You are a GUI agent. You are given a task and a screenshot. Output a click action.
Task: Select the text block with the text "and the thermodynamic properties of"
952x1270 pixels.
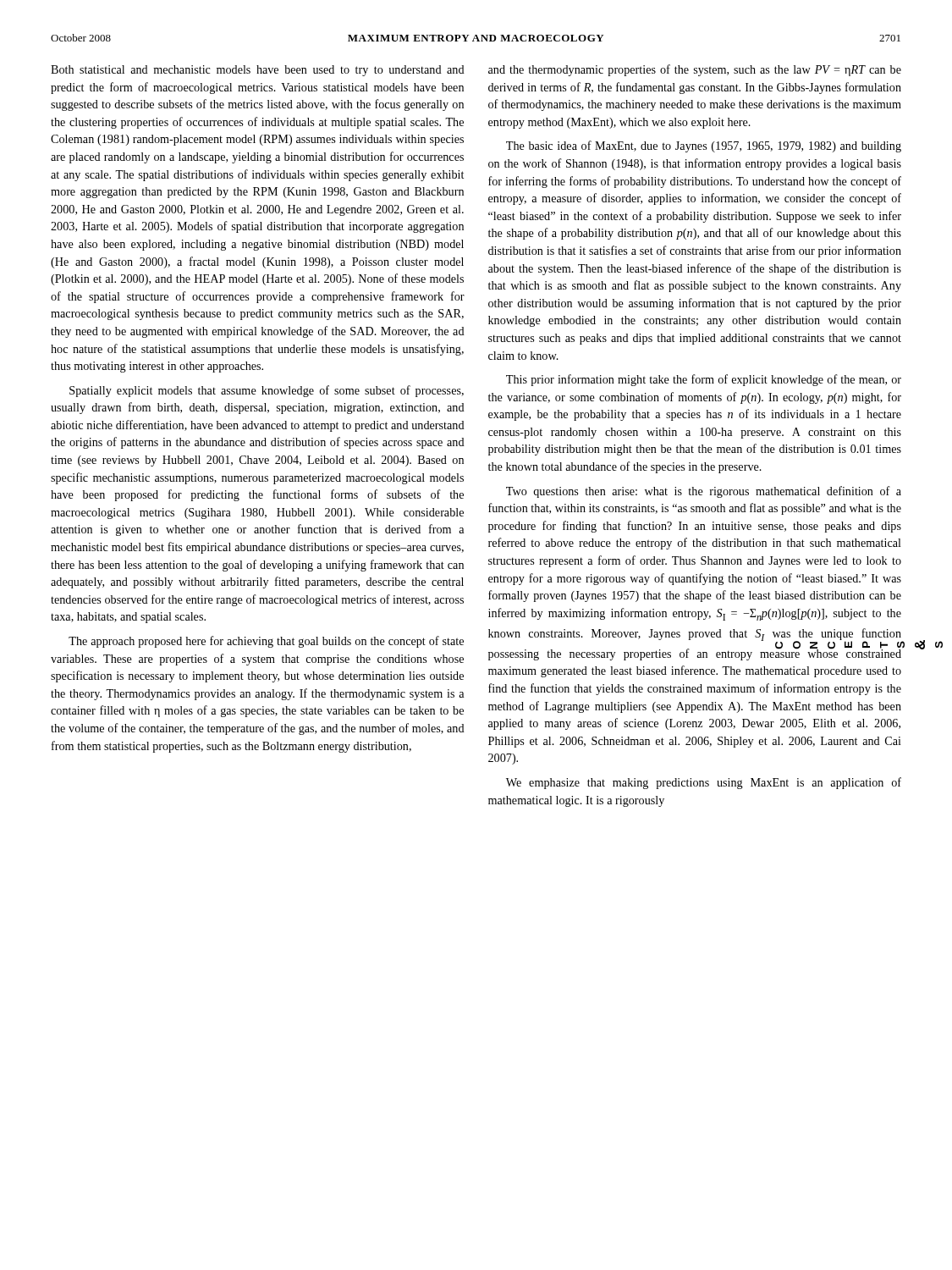tap(695, 96)
